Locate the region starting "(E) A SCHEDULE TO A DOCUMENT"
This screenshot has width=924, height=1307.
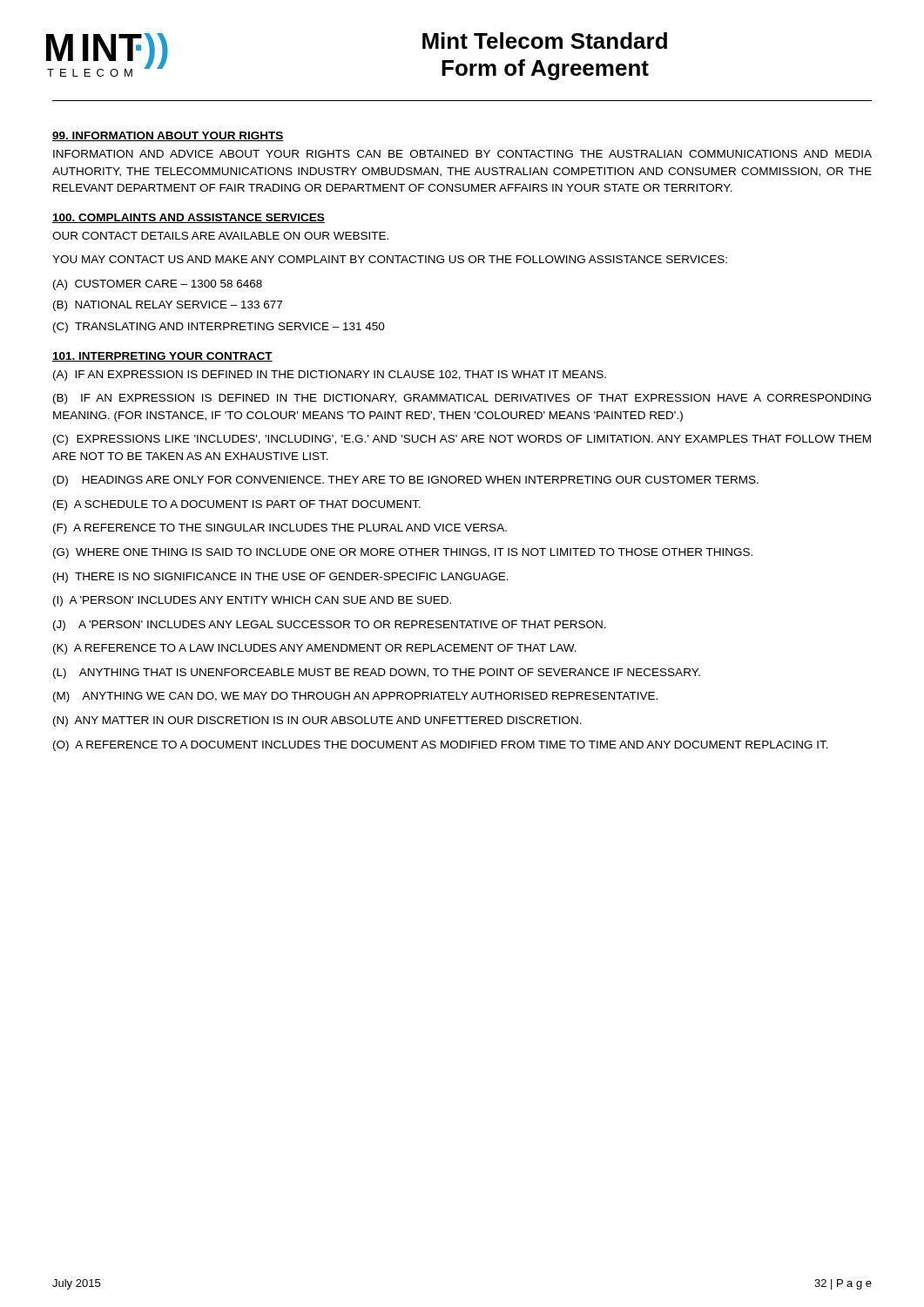[x=237, y=504]
